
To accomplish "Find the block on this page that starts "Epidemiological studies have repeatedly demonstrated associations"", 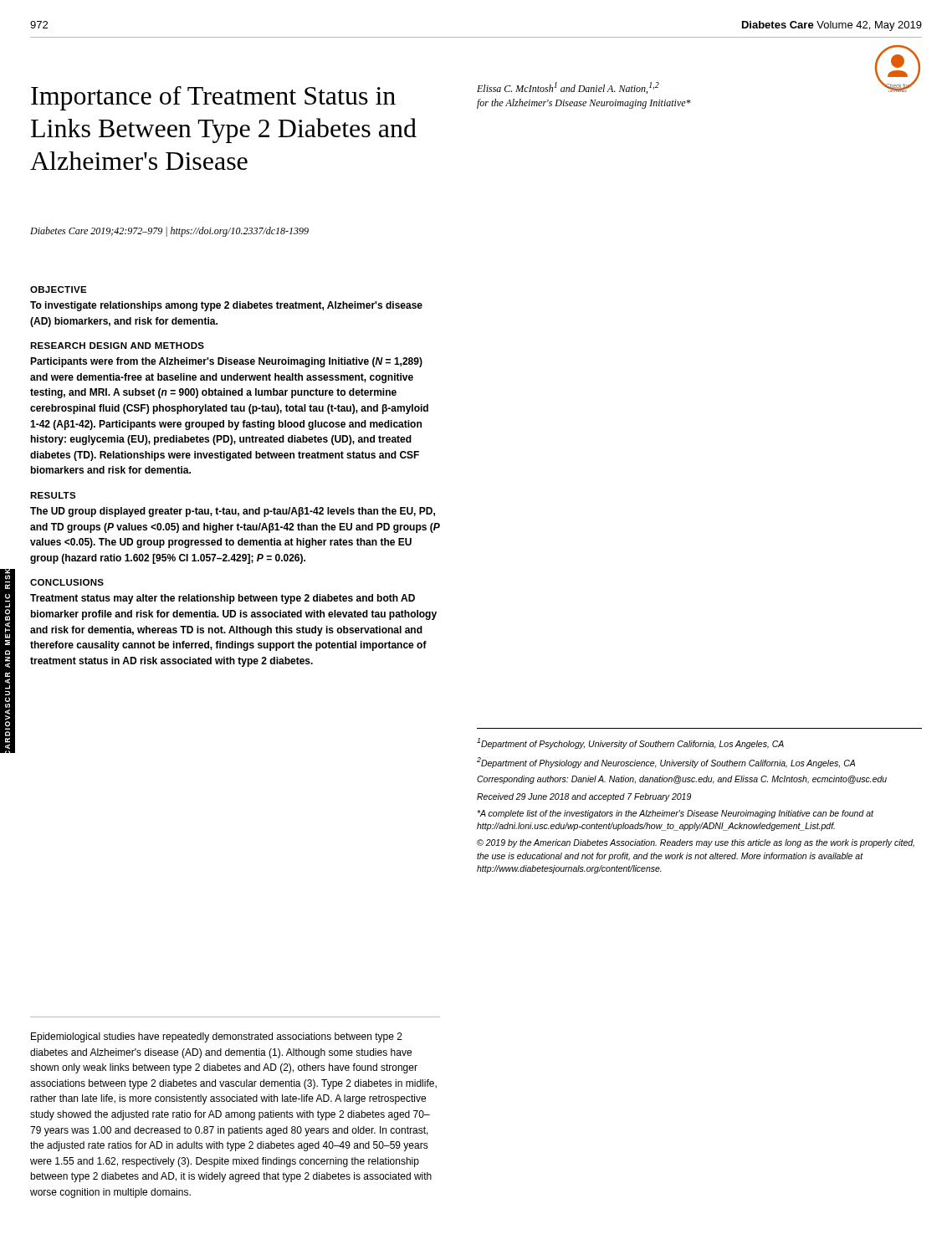I will click(x=234, y=1114).
